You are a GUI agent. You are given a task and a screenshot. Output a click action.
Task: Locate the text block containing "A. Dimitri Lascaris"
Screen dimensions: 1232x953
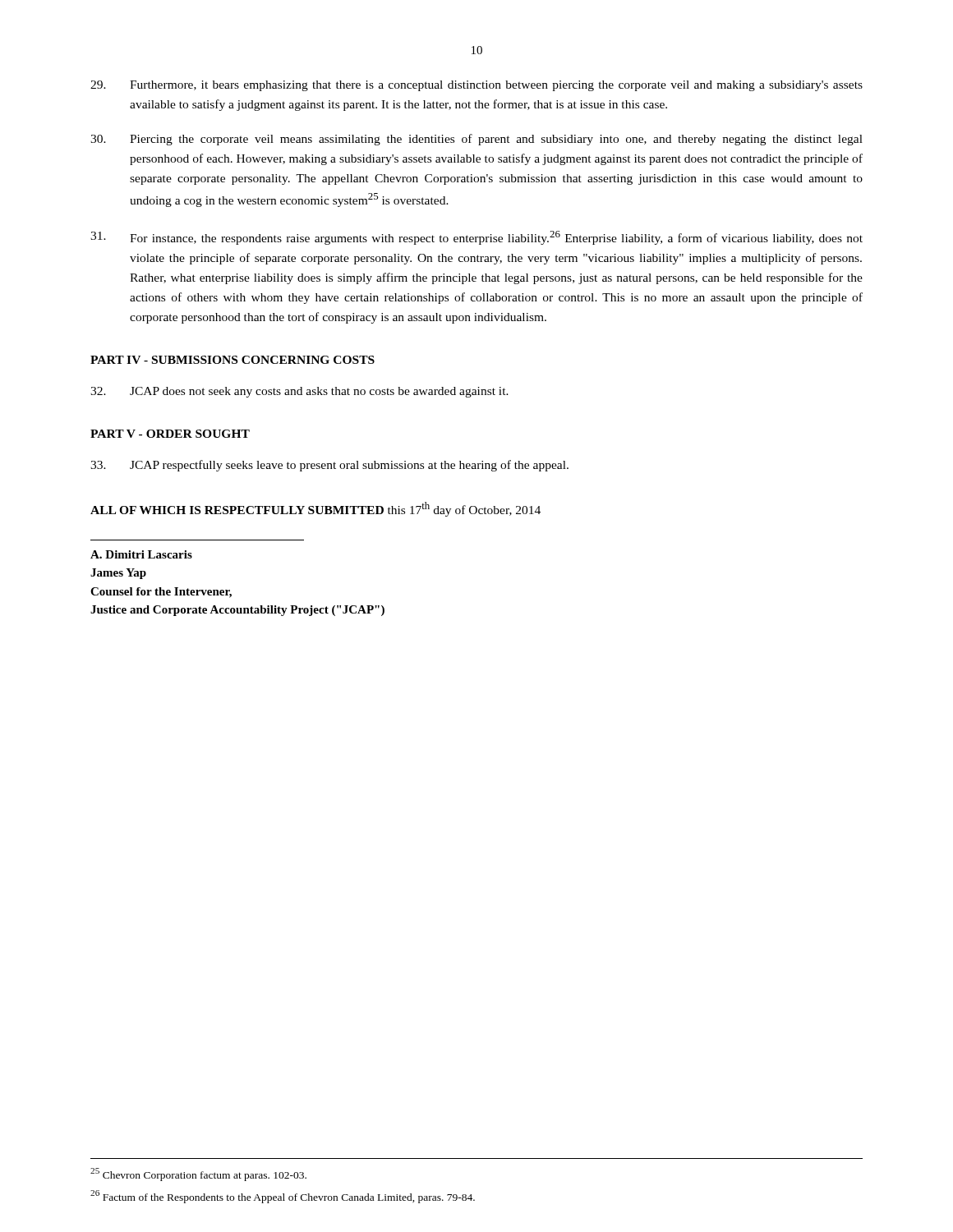(141, 554)
